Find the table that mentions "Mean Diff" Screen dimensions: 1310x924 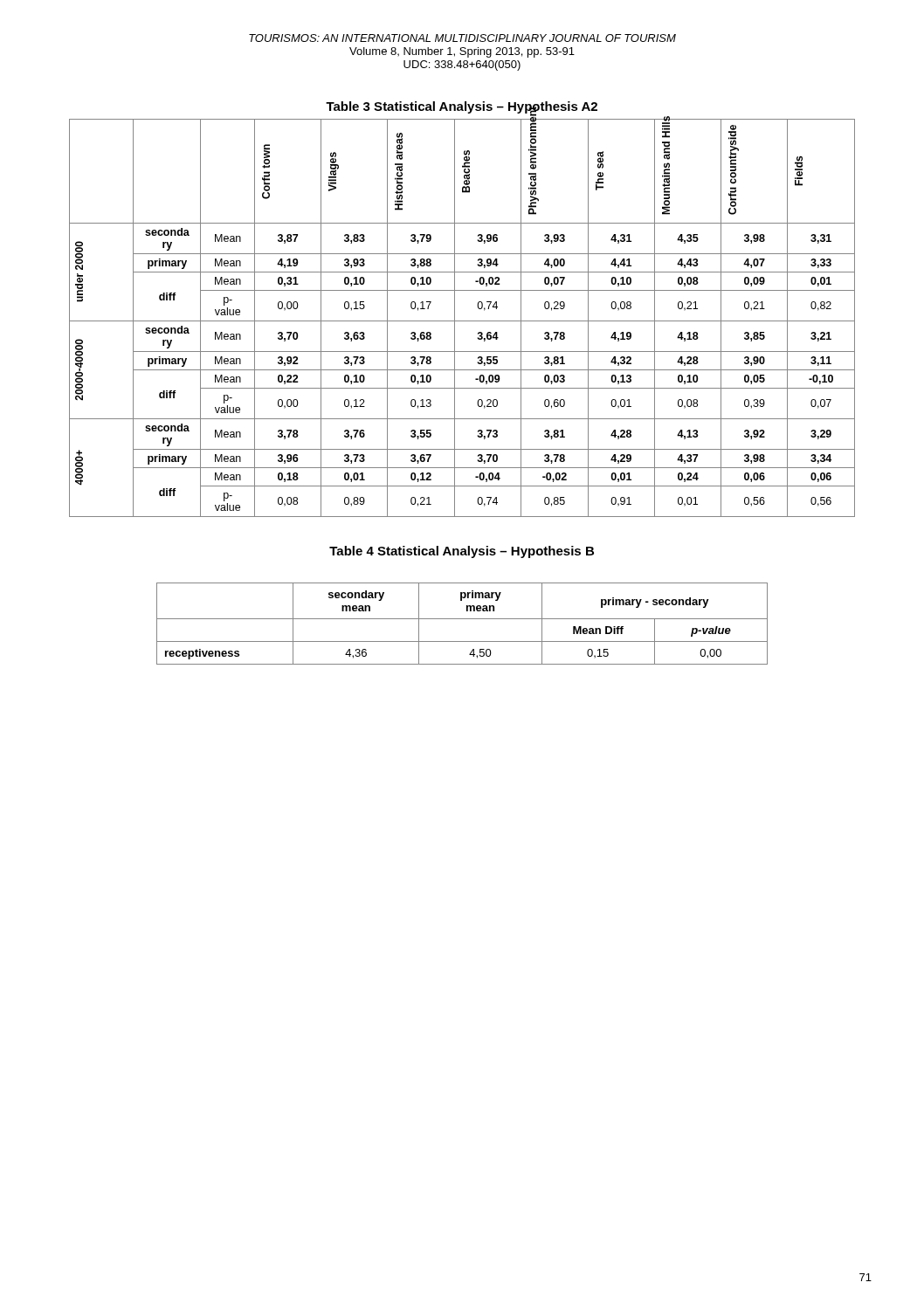462,624
